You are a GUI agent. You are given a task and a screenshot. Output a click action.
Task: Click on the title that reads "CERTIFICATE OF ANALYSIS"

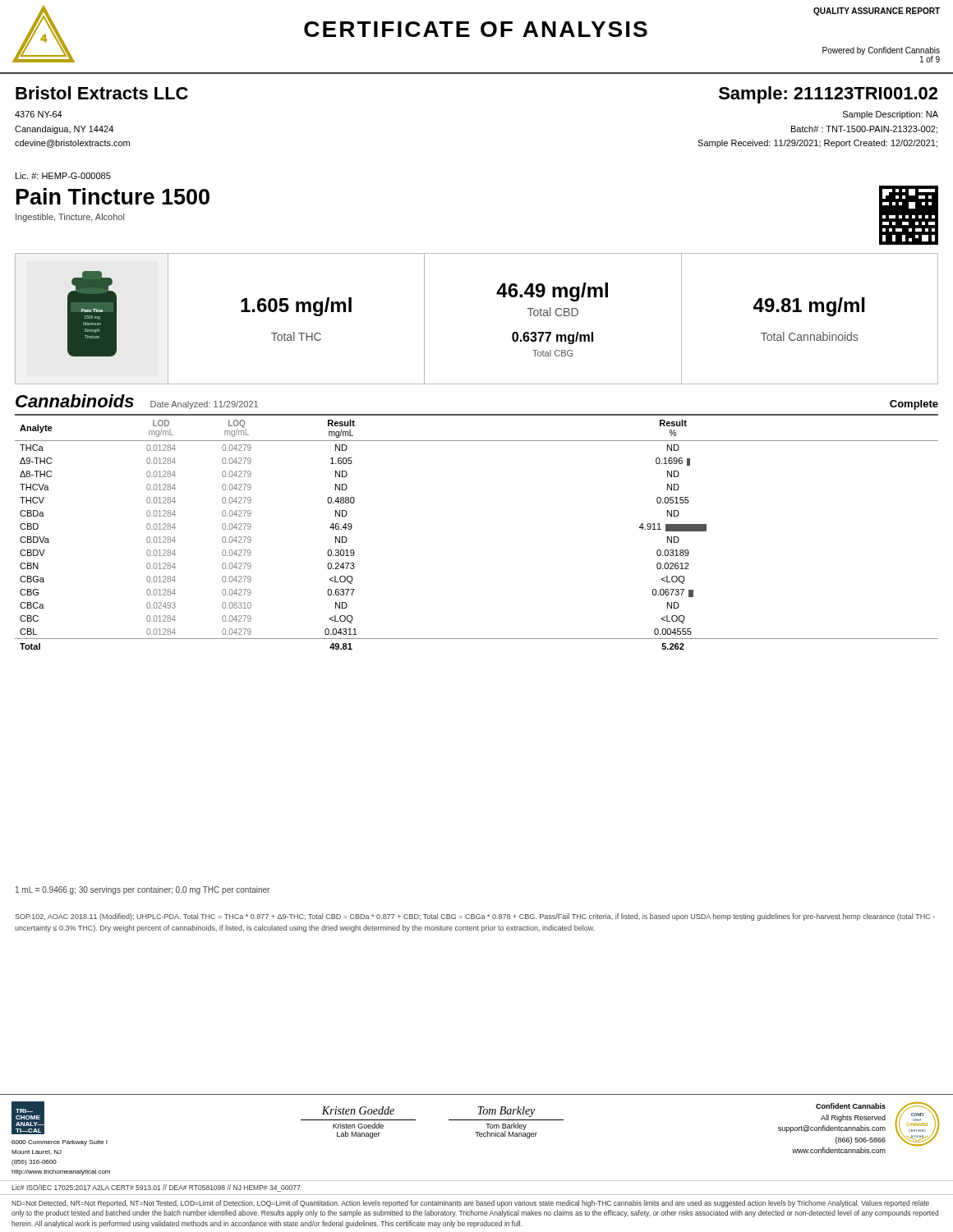pyautogui.click(x=476, y=29)
